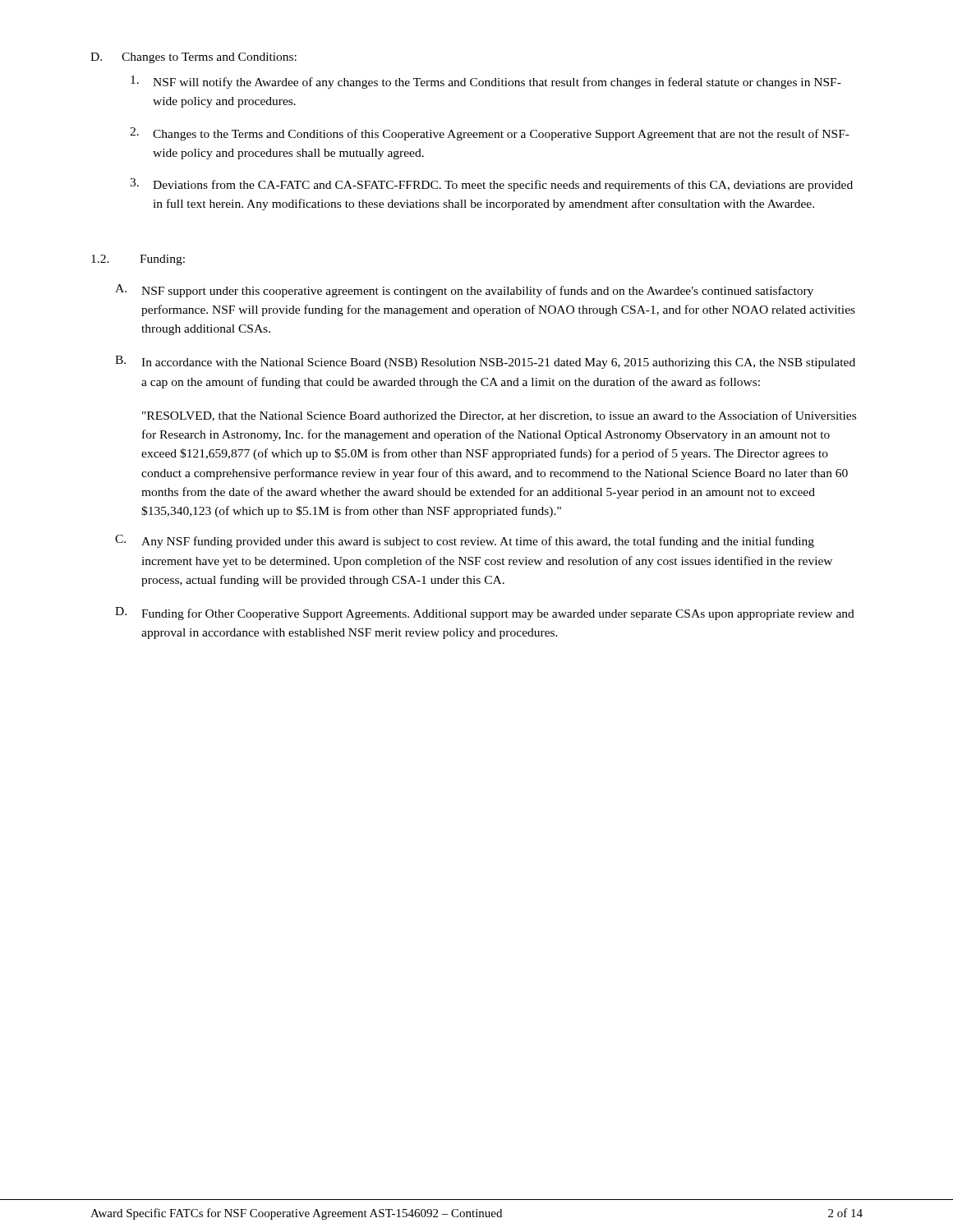Find the text starting "C. Any NSF funding provided under this"
This screenshot has width=953, height=1232.
489,560
